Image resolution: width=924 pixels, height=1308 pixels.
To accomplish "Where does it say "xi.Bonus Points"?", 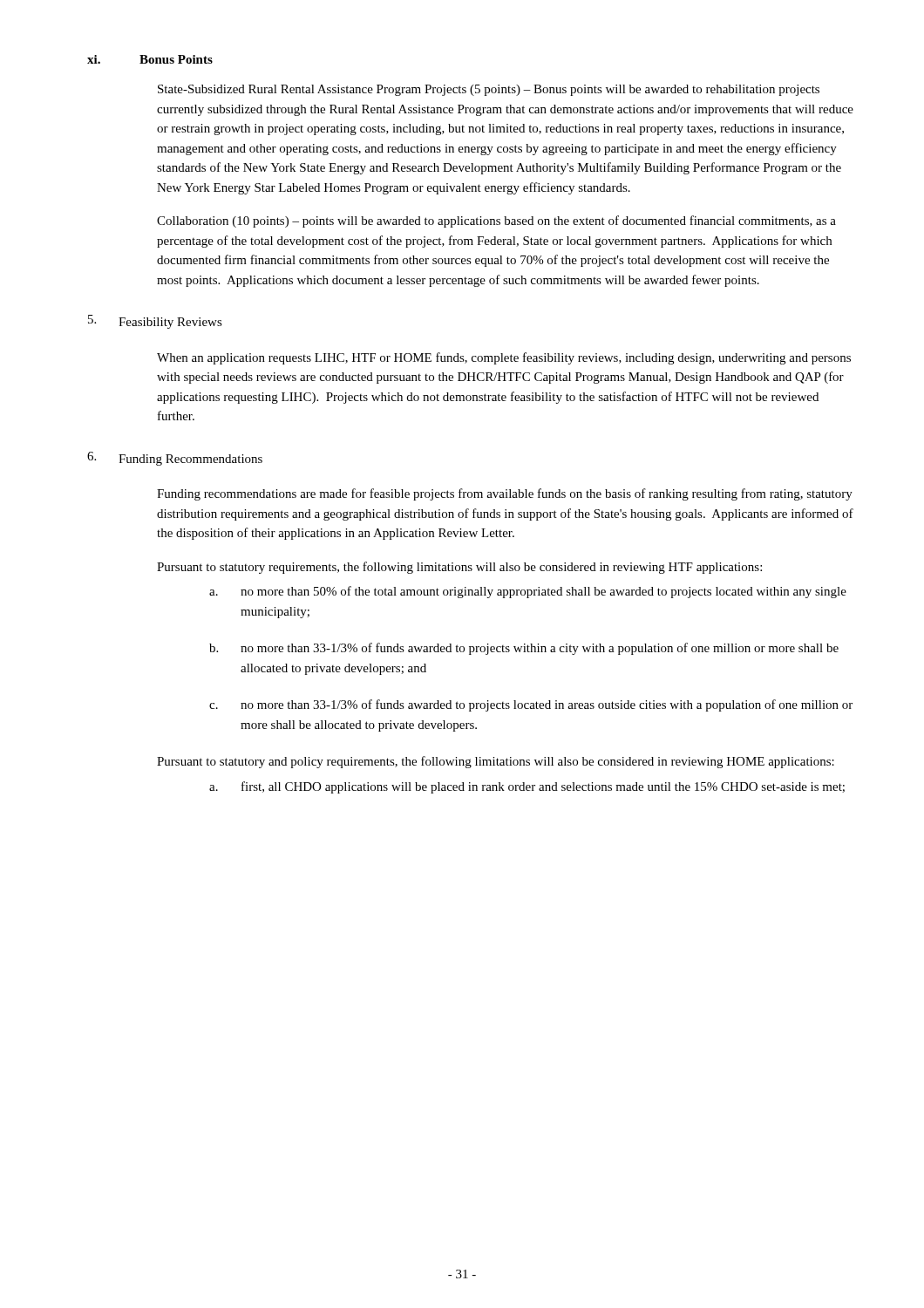I will point(150,60).
